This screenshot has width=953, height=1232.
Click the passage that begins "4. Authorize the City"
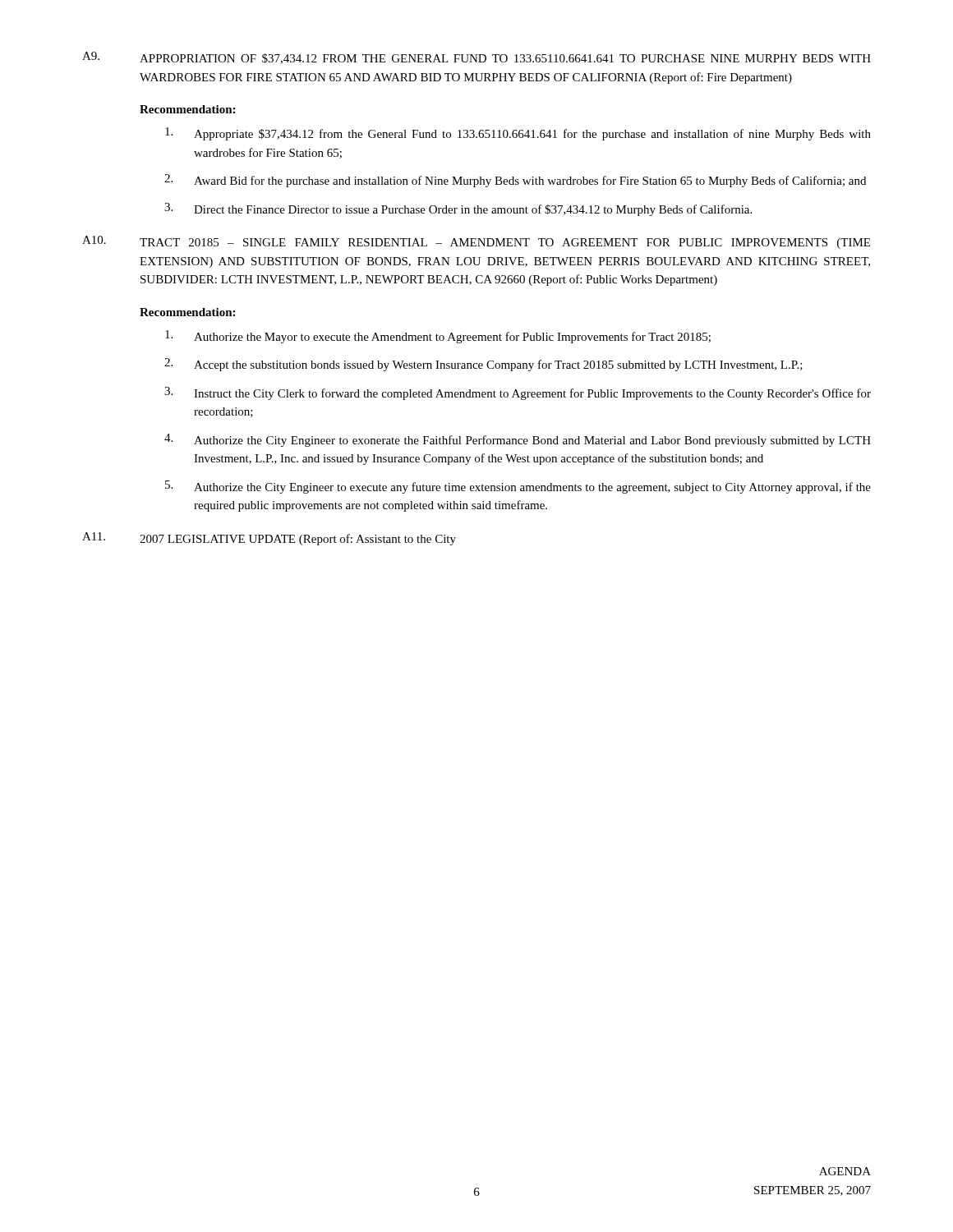pos(518,449)
